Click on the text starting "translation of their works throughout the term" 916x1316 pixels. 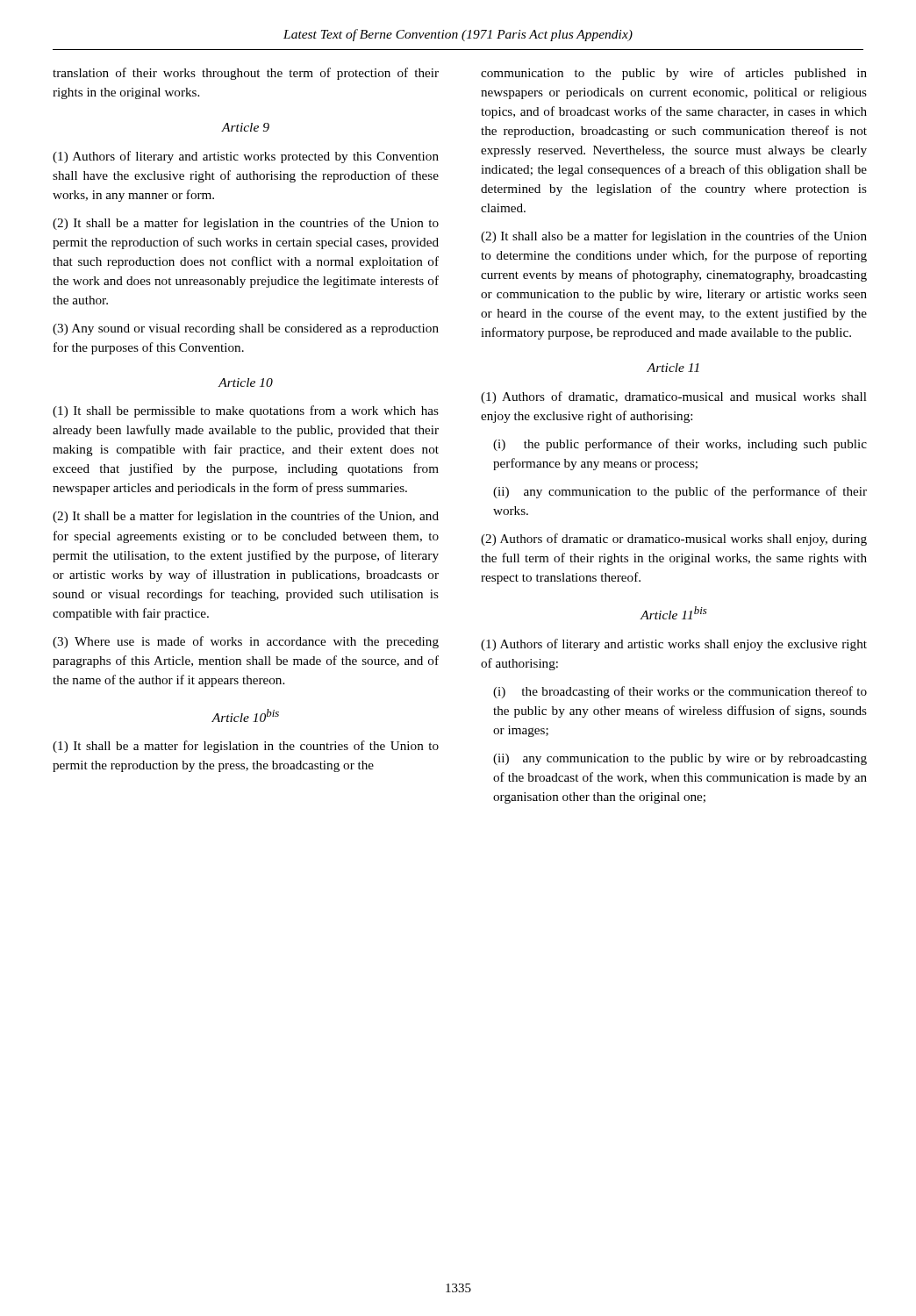pos(246,82)
